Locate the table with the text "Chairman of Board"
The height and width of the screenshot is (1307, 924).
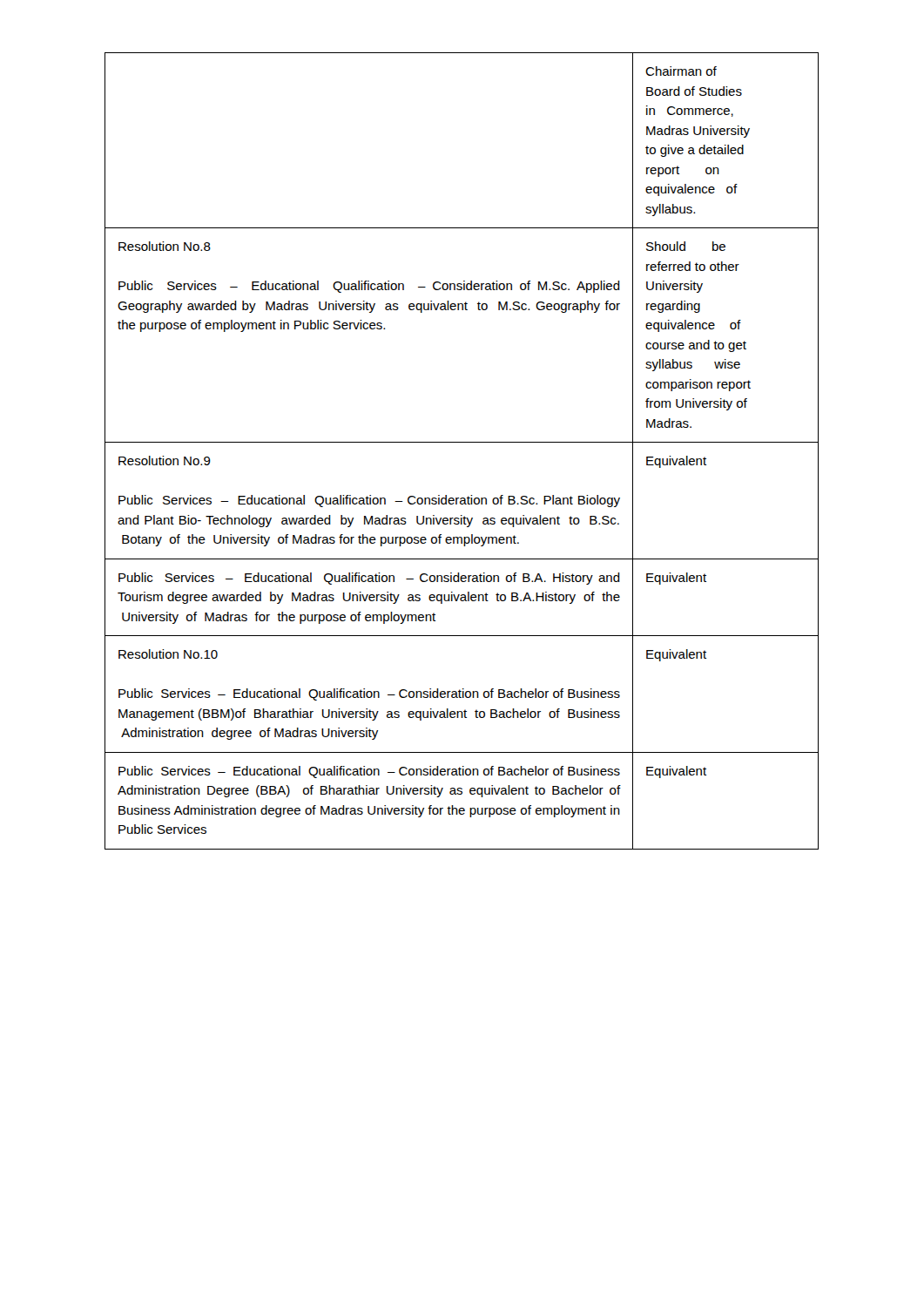click(x=462, y=451)
